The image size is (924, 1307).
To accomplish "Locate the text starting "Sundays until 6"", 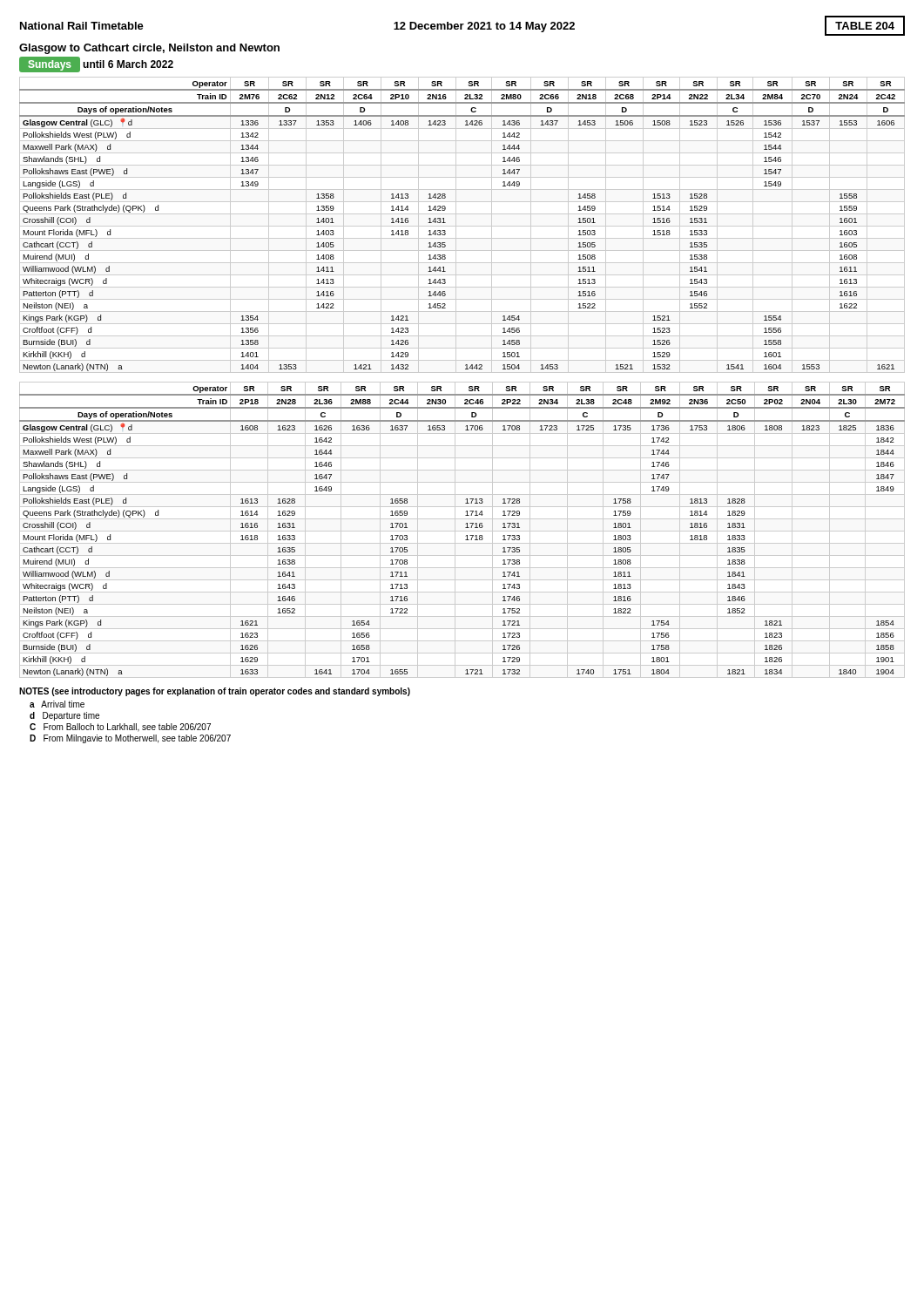I will tap(96, 64).
